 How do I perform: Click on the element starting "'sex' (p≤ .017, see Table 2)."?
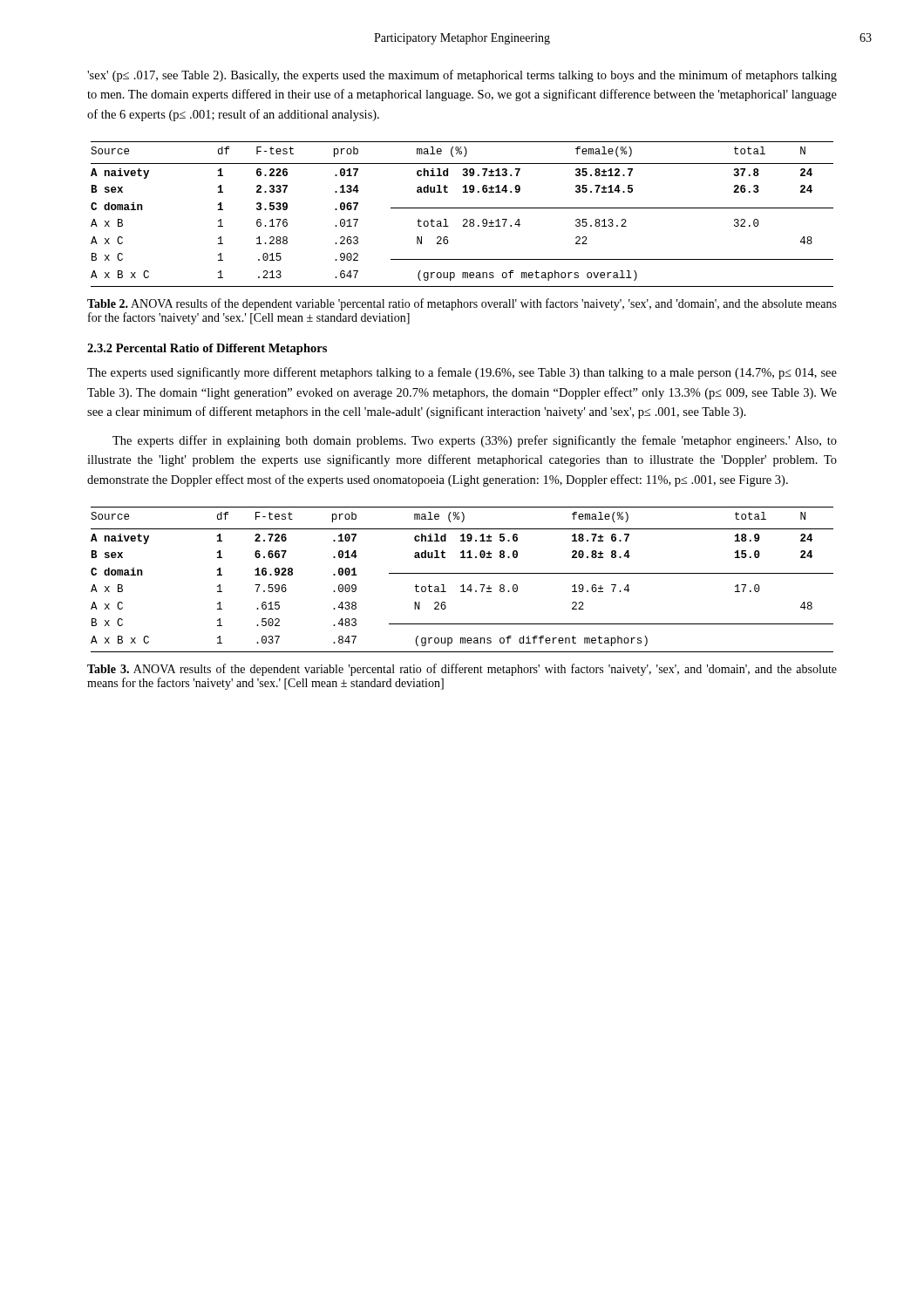[x=462, y=95]
